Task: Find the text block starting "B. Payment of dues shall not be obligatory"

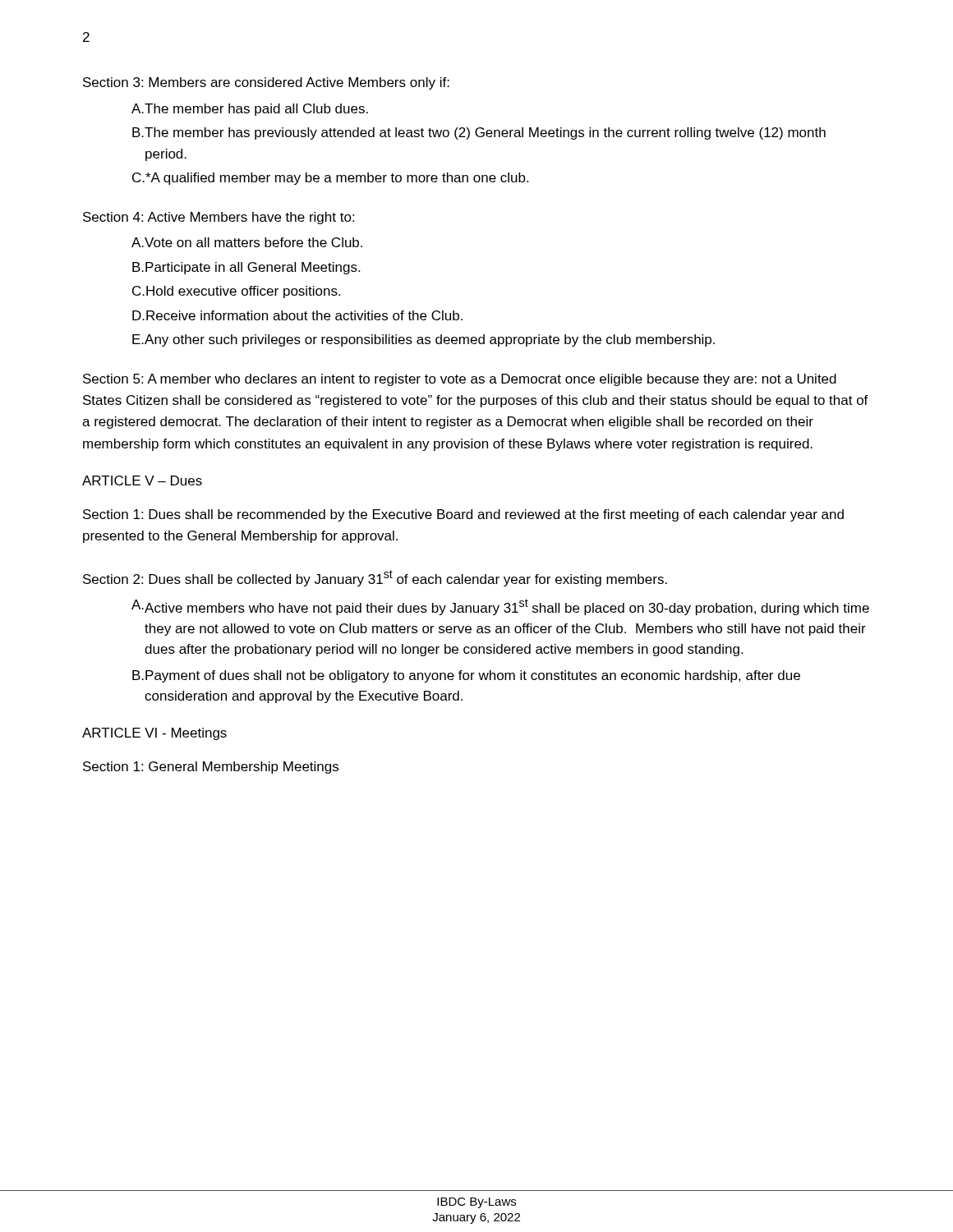Action: tap(476, 686)
